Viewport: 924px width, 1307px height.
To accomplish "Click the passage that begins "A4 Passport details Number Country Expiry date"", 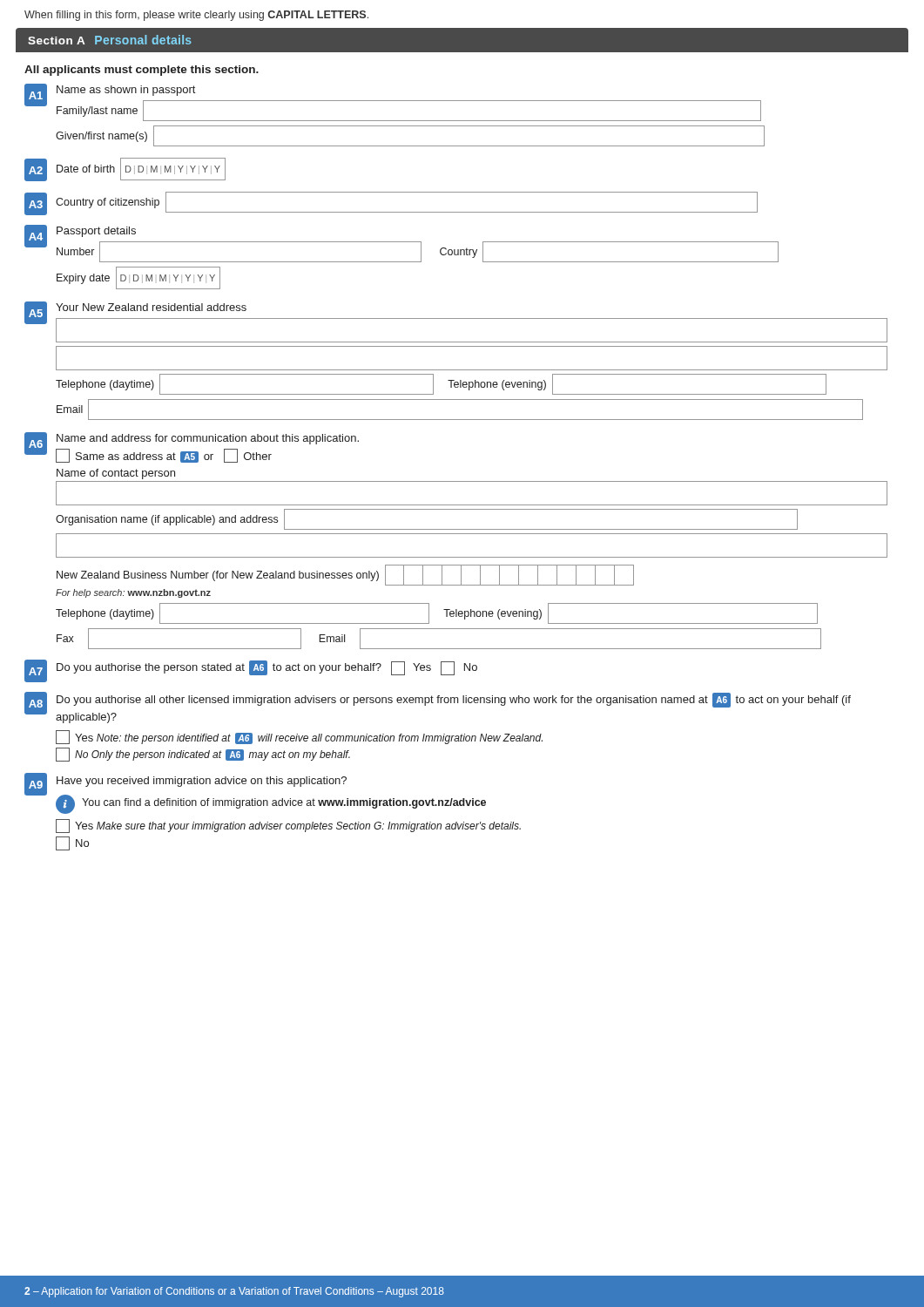I will click(x=462, y=259).
